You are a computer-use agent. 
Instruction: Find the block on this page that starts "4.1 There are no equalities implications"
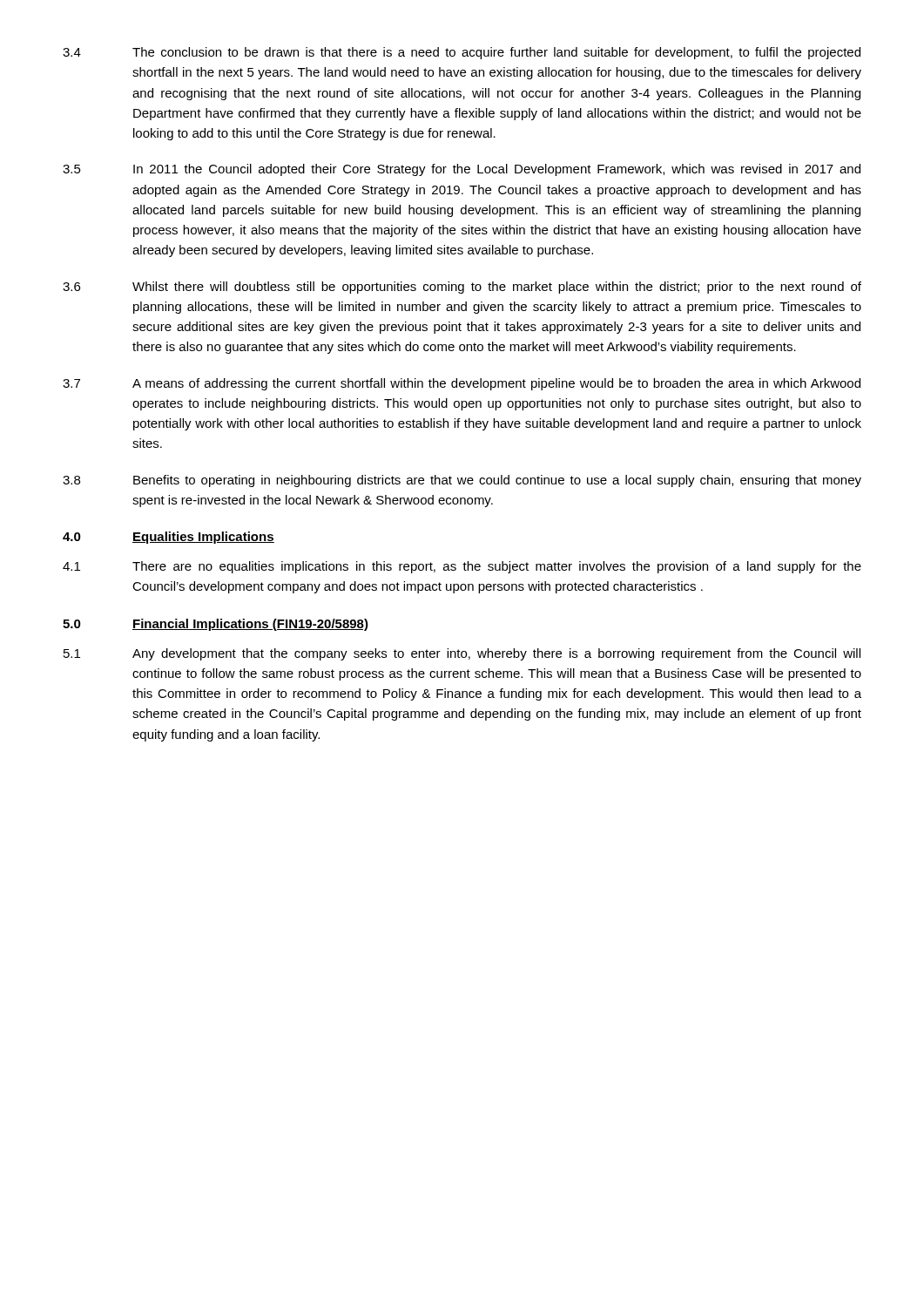[x=462, y=576]
